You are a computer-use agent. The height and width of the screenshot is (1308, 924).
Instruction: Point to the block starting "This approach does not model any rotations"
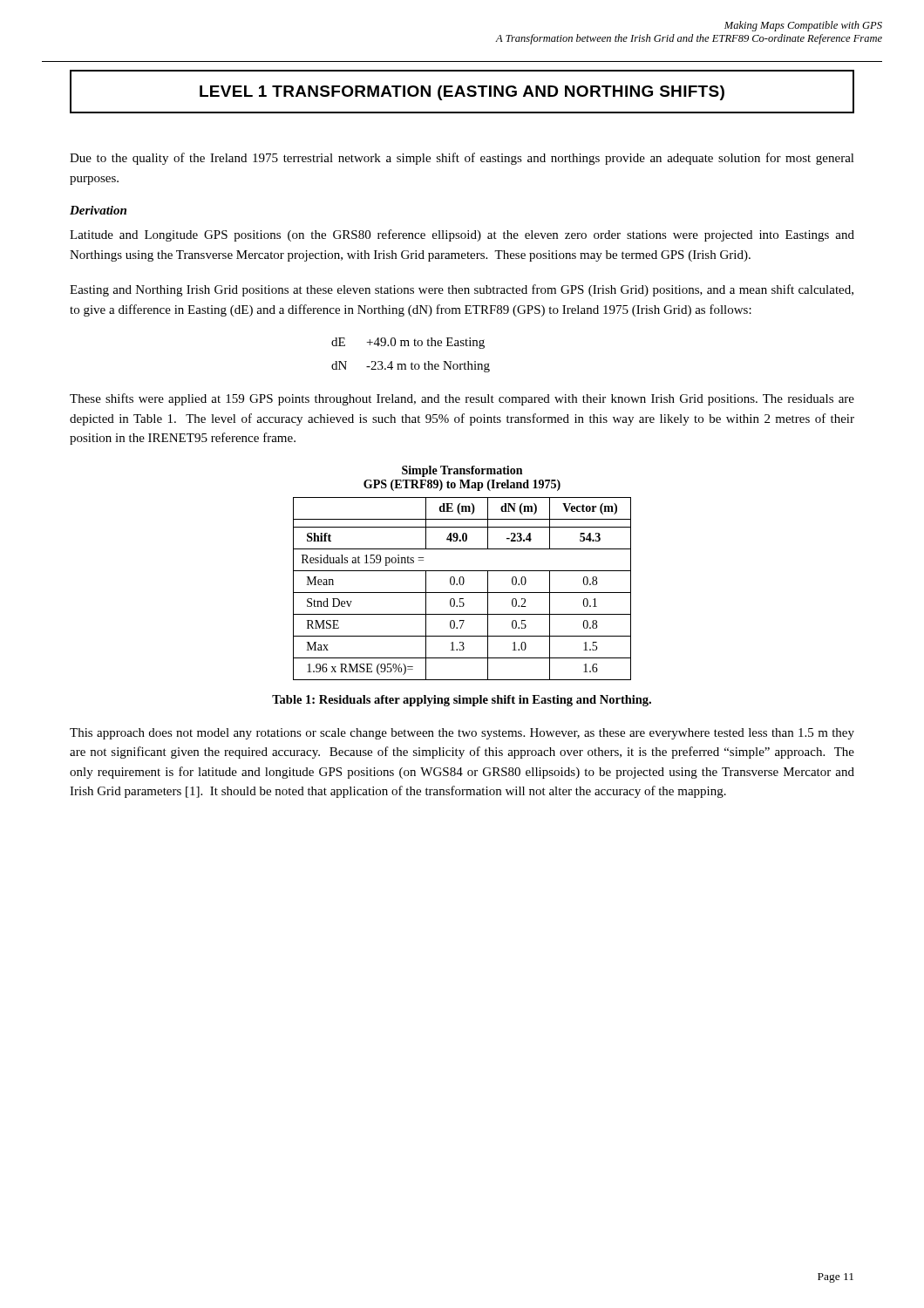(x=462, y=761)
